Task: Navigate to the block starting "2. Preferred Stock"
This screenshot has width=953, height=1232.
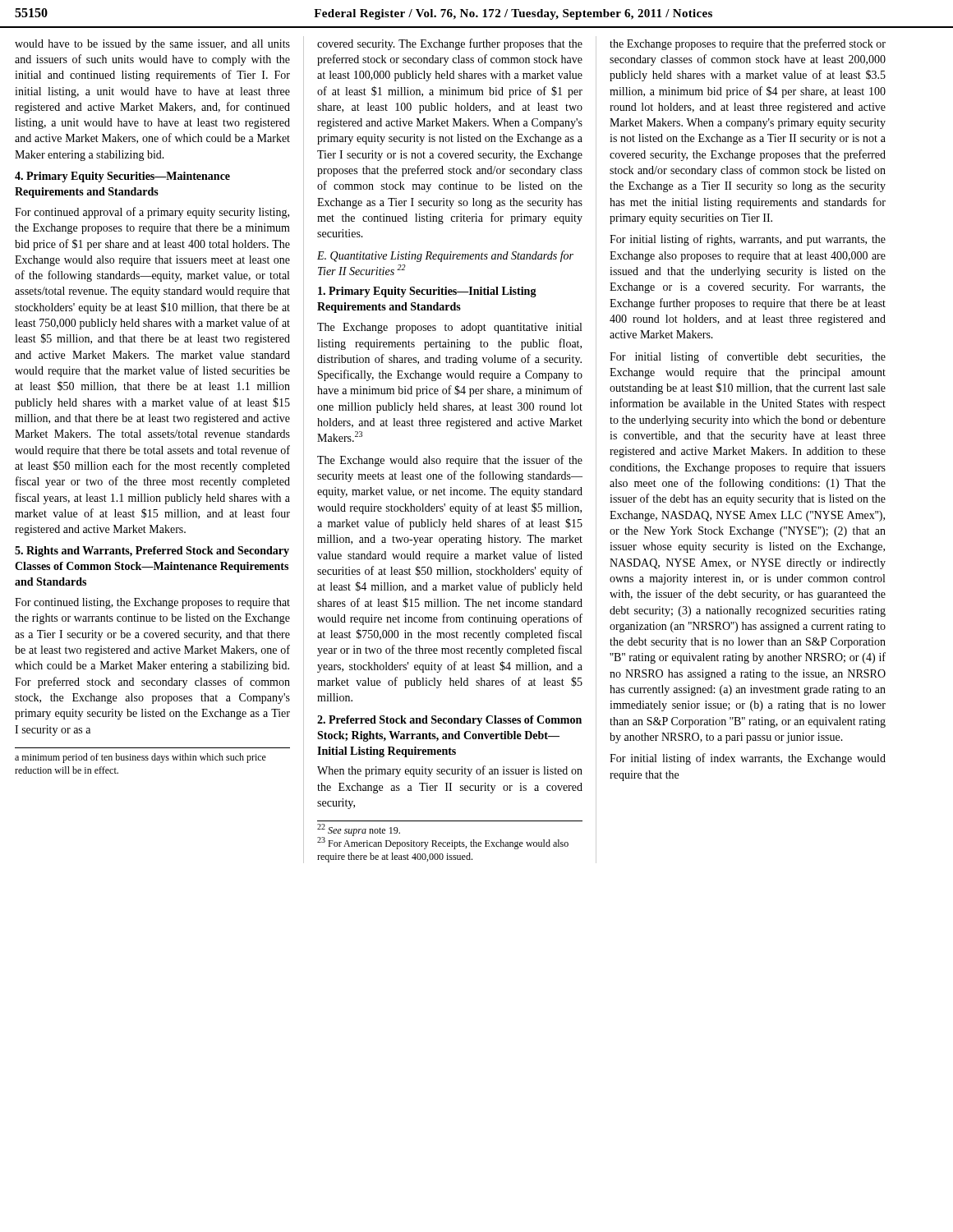Action: tap(450, 735)
